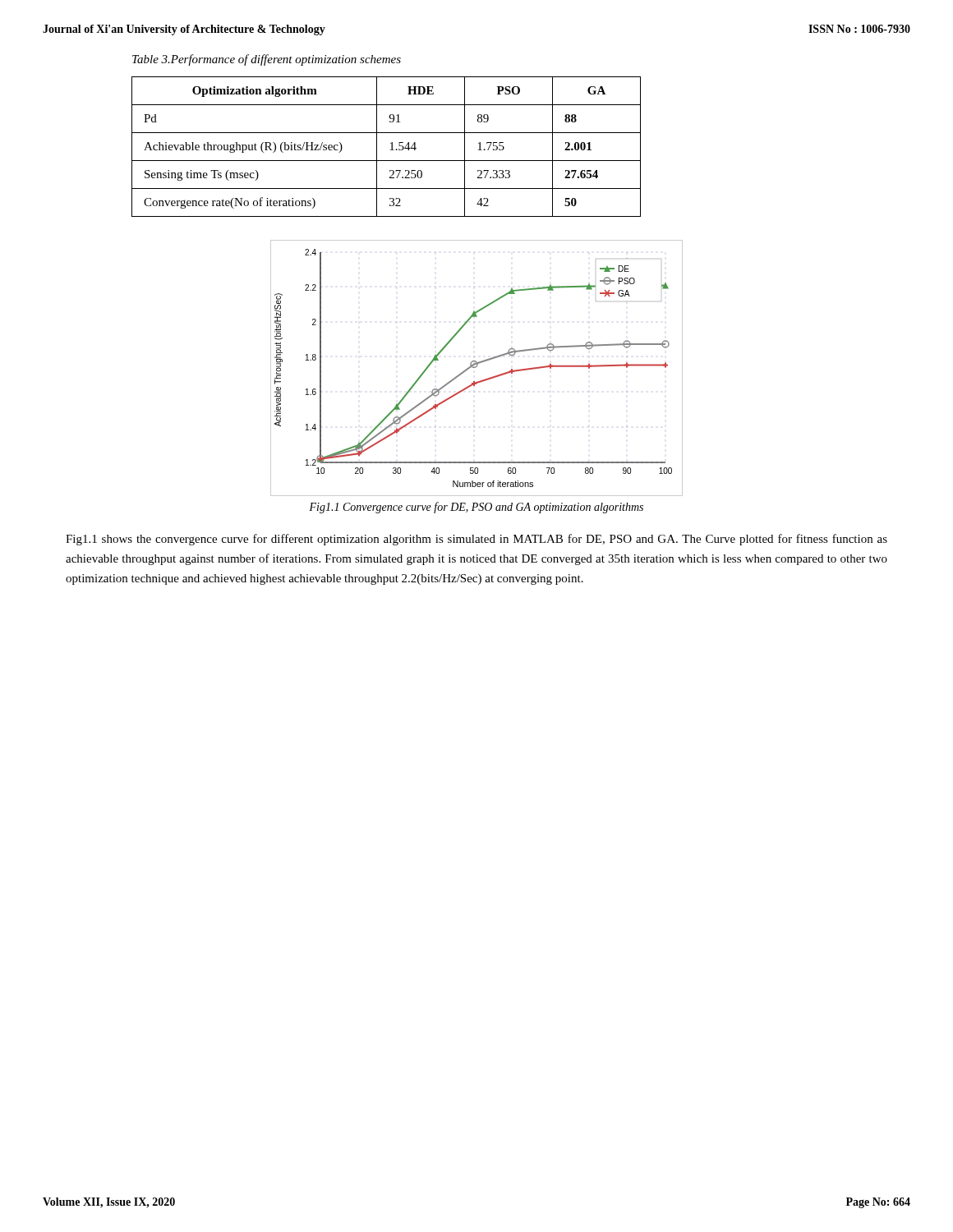Click the table
The height and width of the screenshot is (1232, 953).
(x=476, y=147)
